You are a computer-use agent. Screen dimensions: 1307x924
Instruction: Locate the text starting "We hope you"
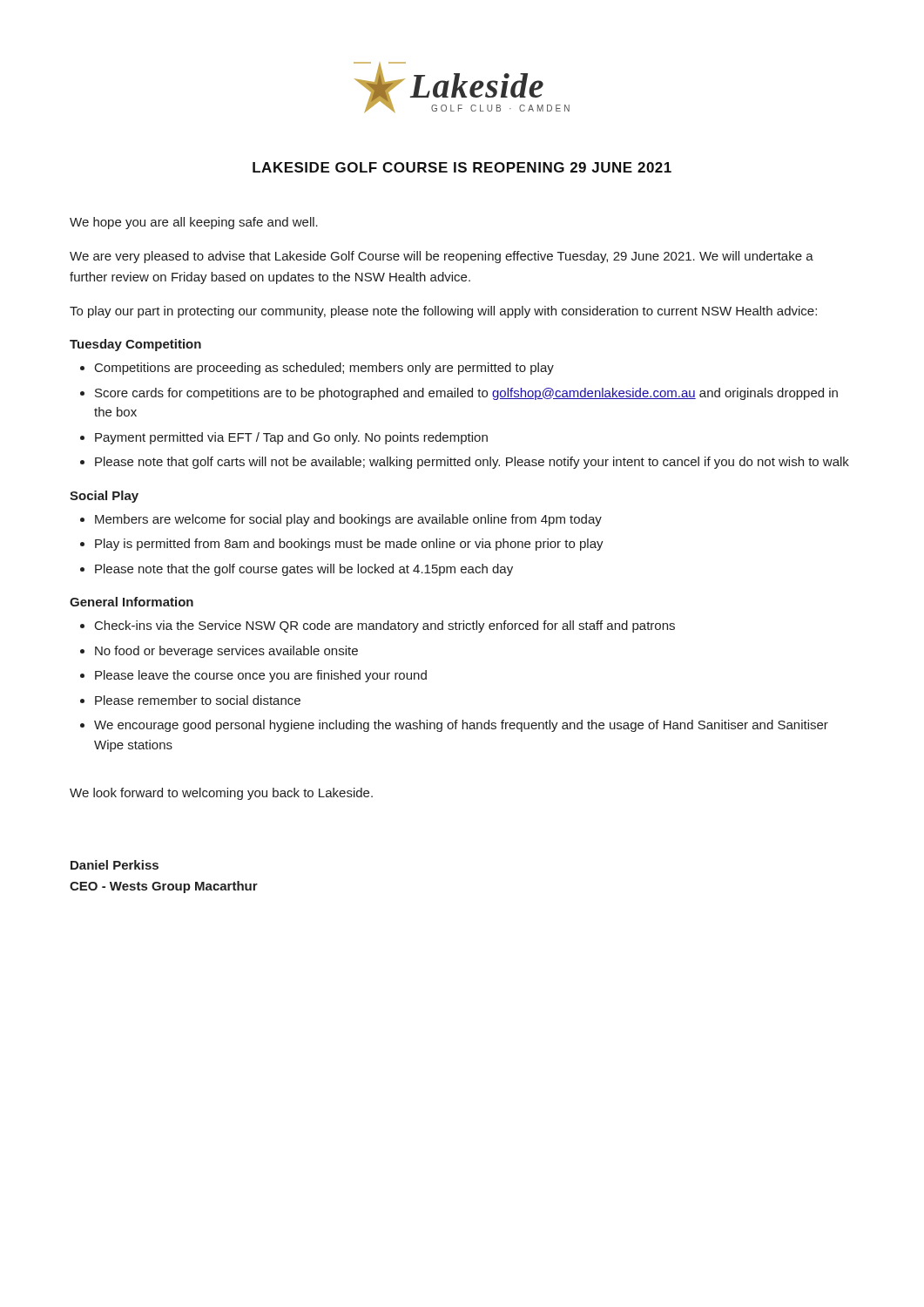[194, 222]
